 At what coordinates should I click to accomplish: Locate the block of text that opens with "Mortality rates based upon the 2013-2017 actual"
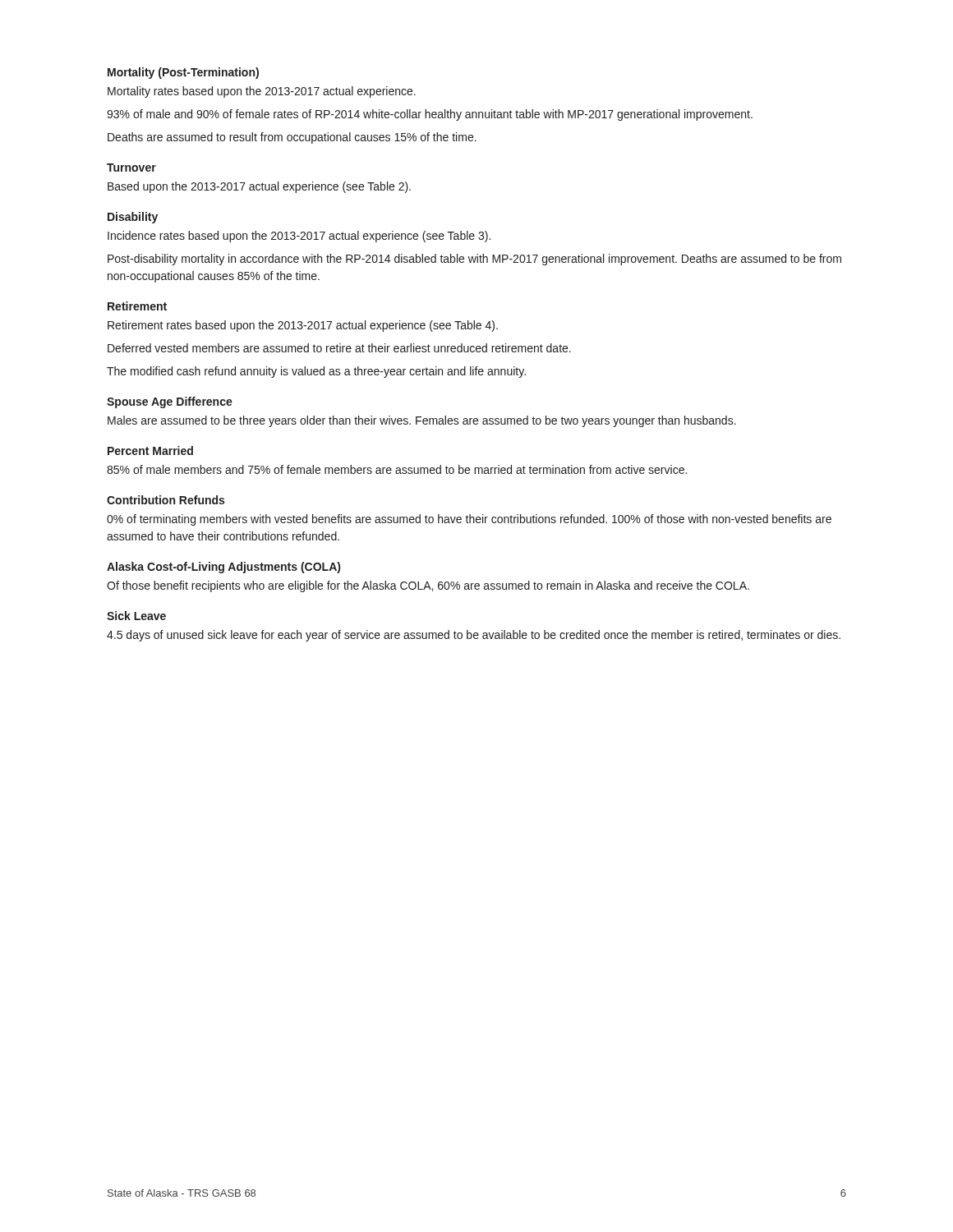coord(262,91)
